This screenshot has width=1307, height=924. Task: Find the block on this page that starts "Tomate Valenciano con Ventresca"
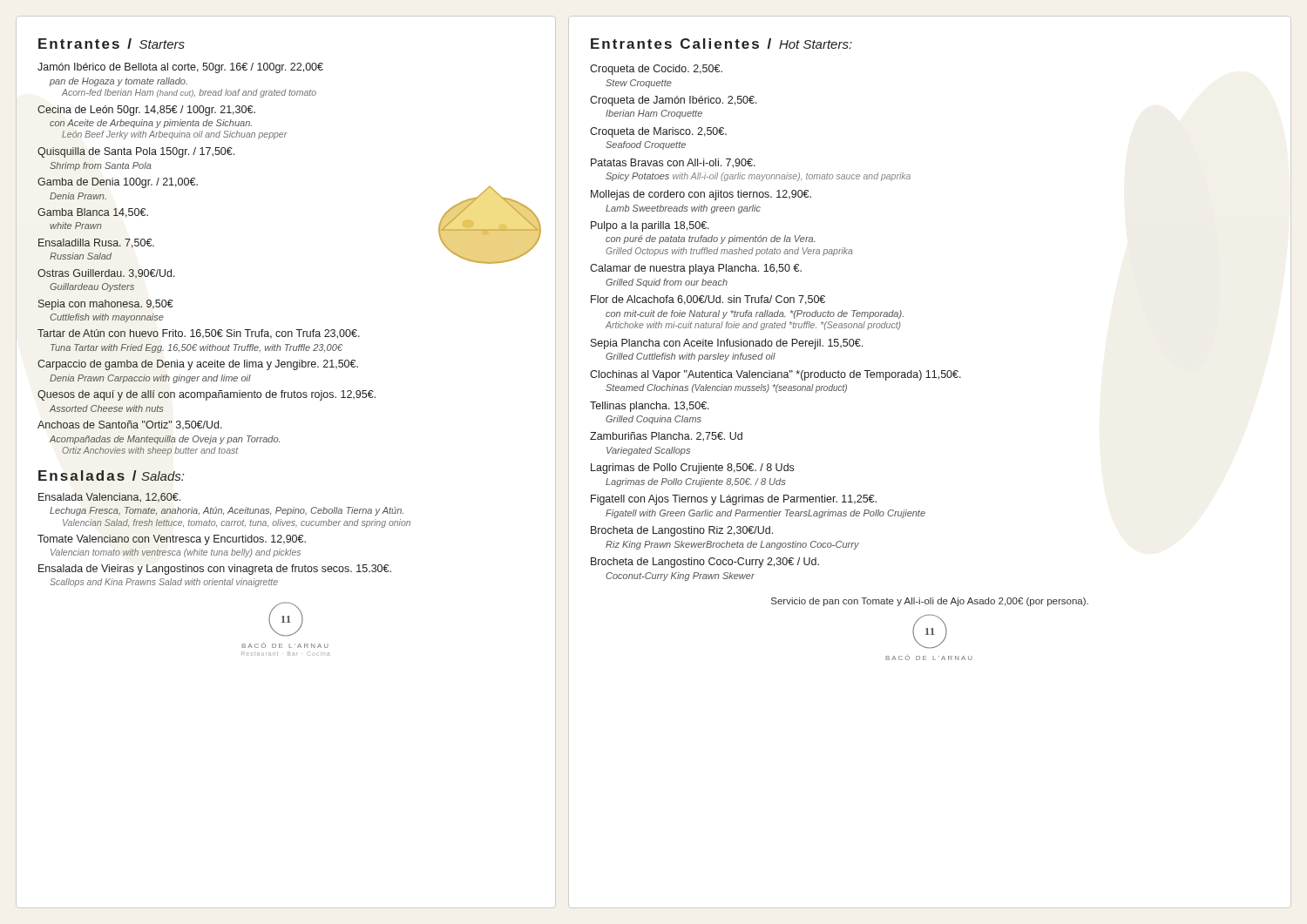click(286, 546)
